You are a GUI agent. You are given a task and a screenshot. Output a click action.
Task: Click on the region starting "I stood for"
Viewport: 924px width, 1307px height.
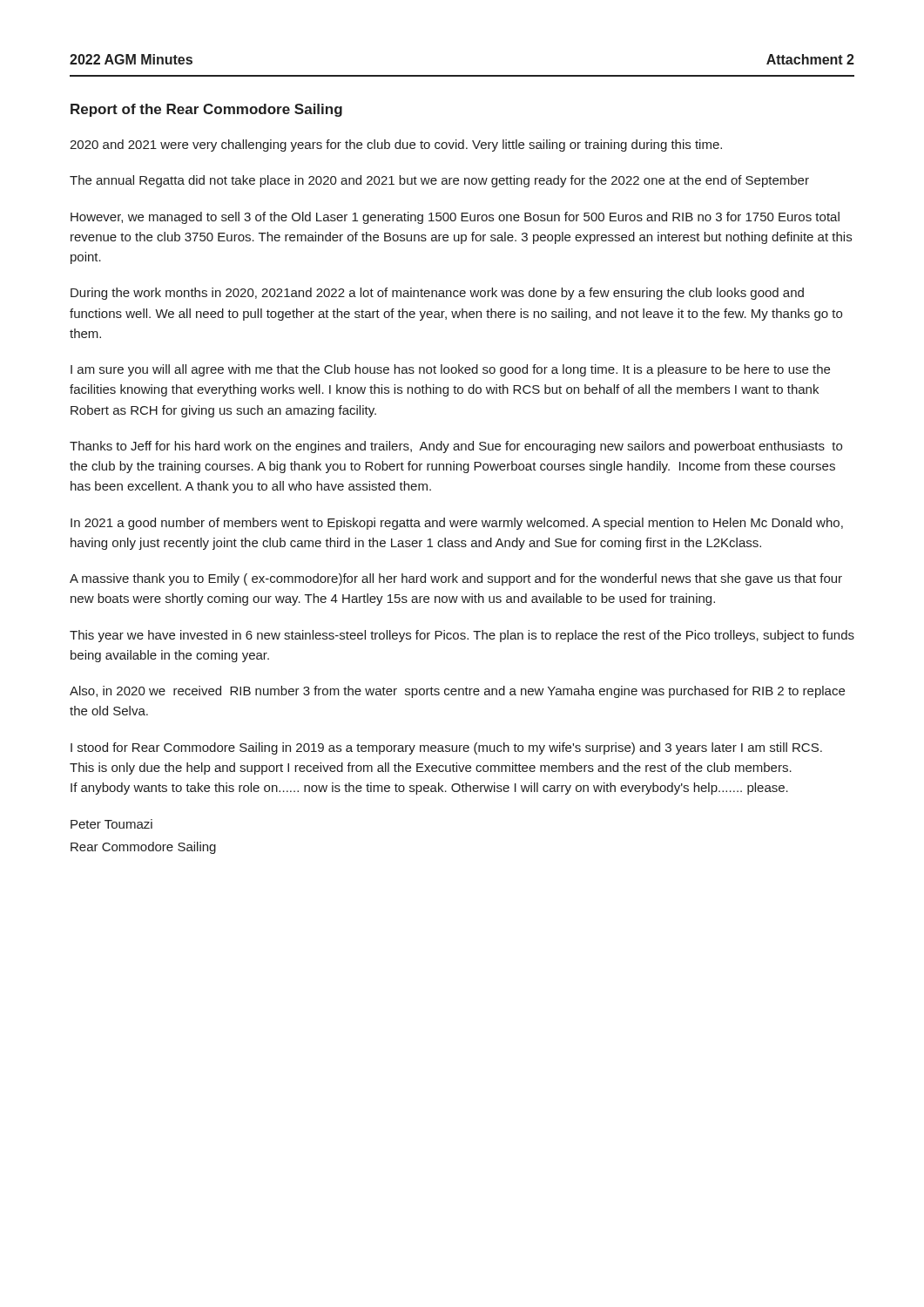[x=448, y=767]
